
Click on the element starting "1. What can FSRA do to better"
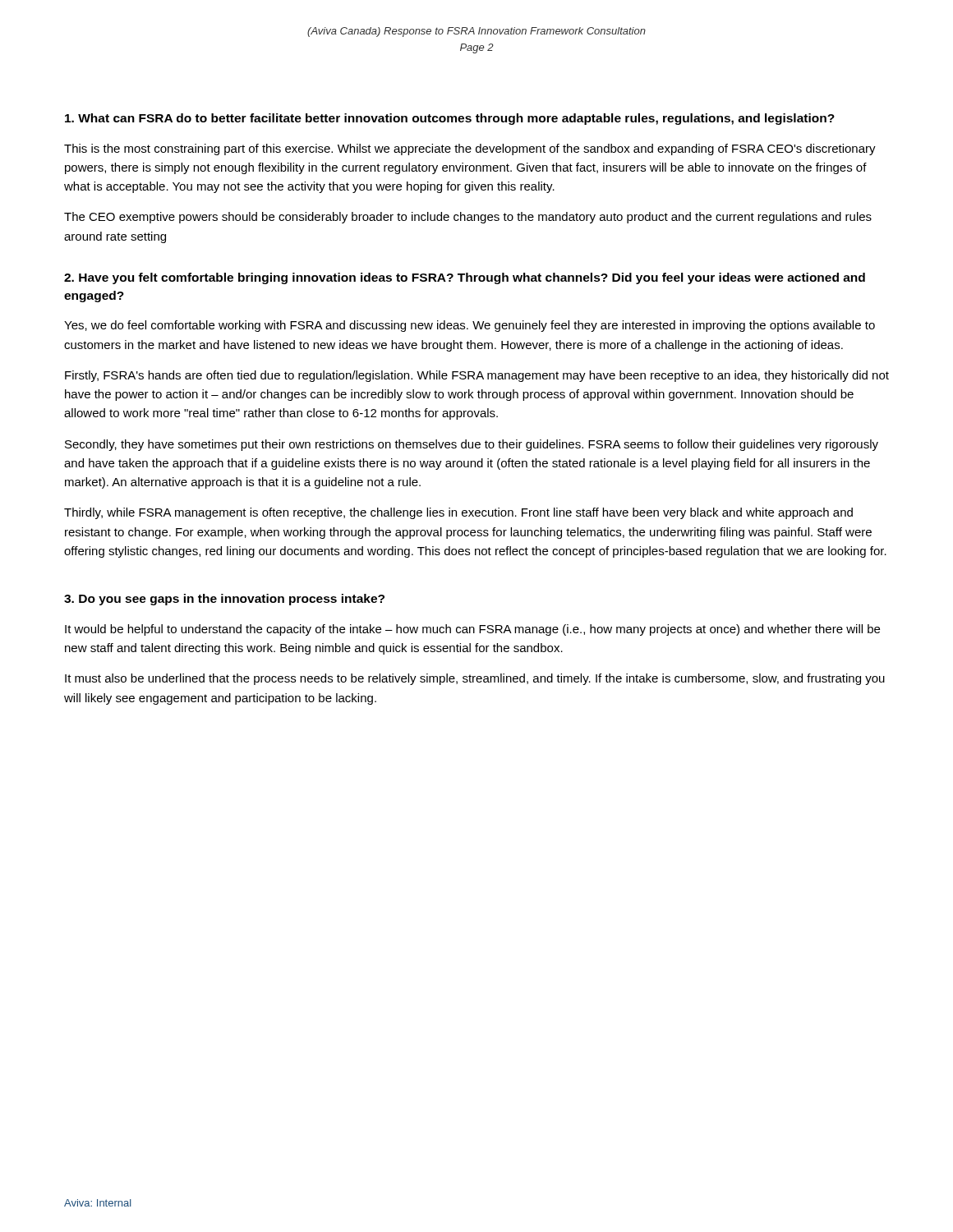[x=449, y=118]
